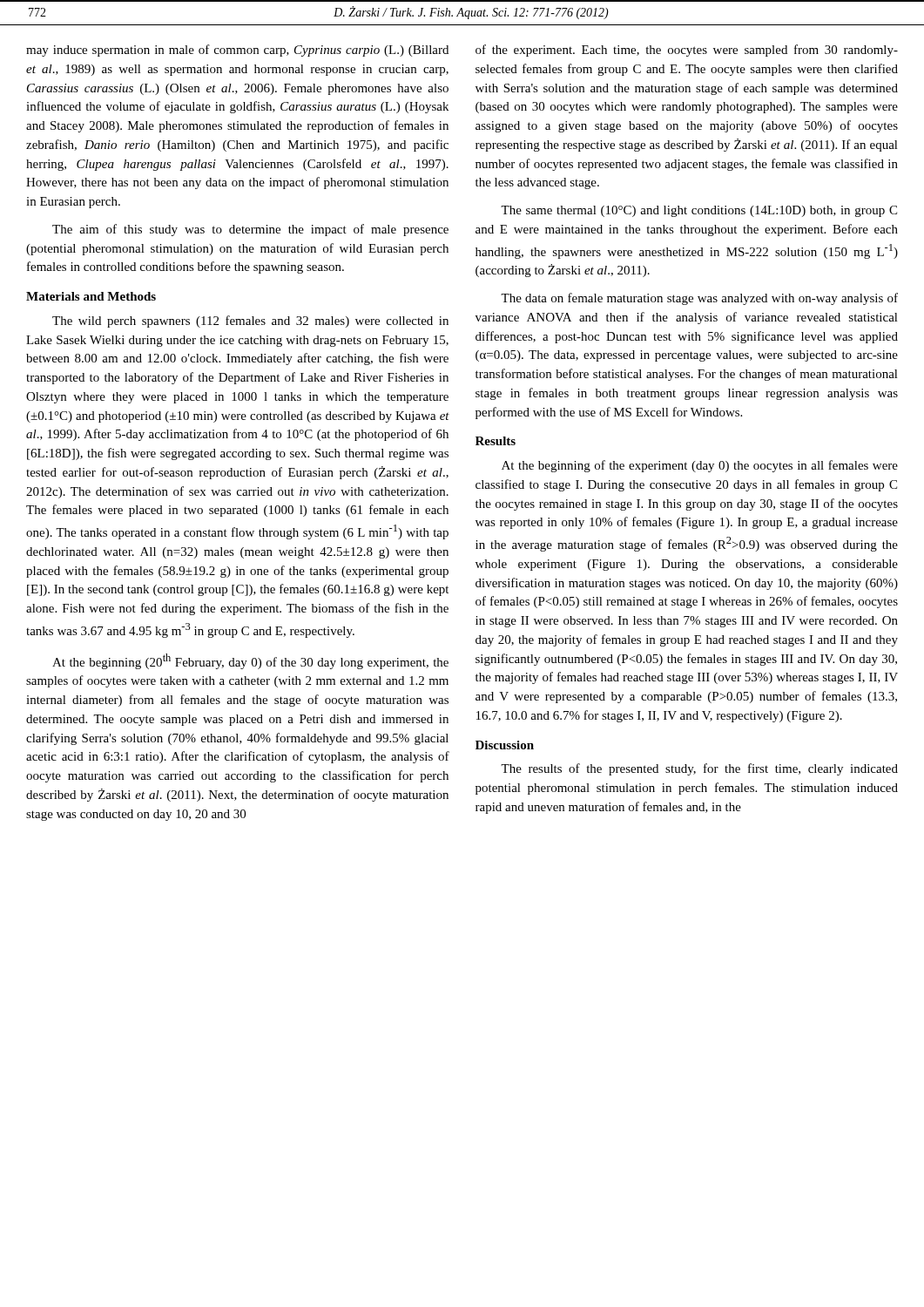924x1307 pixels.
Task: Point to the block beginning "The data on female maturation stage"
Action: 686,356
